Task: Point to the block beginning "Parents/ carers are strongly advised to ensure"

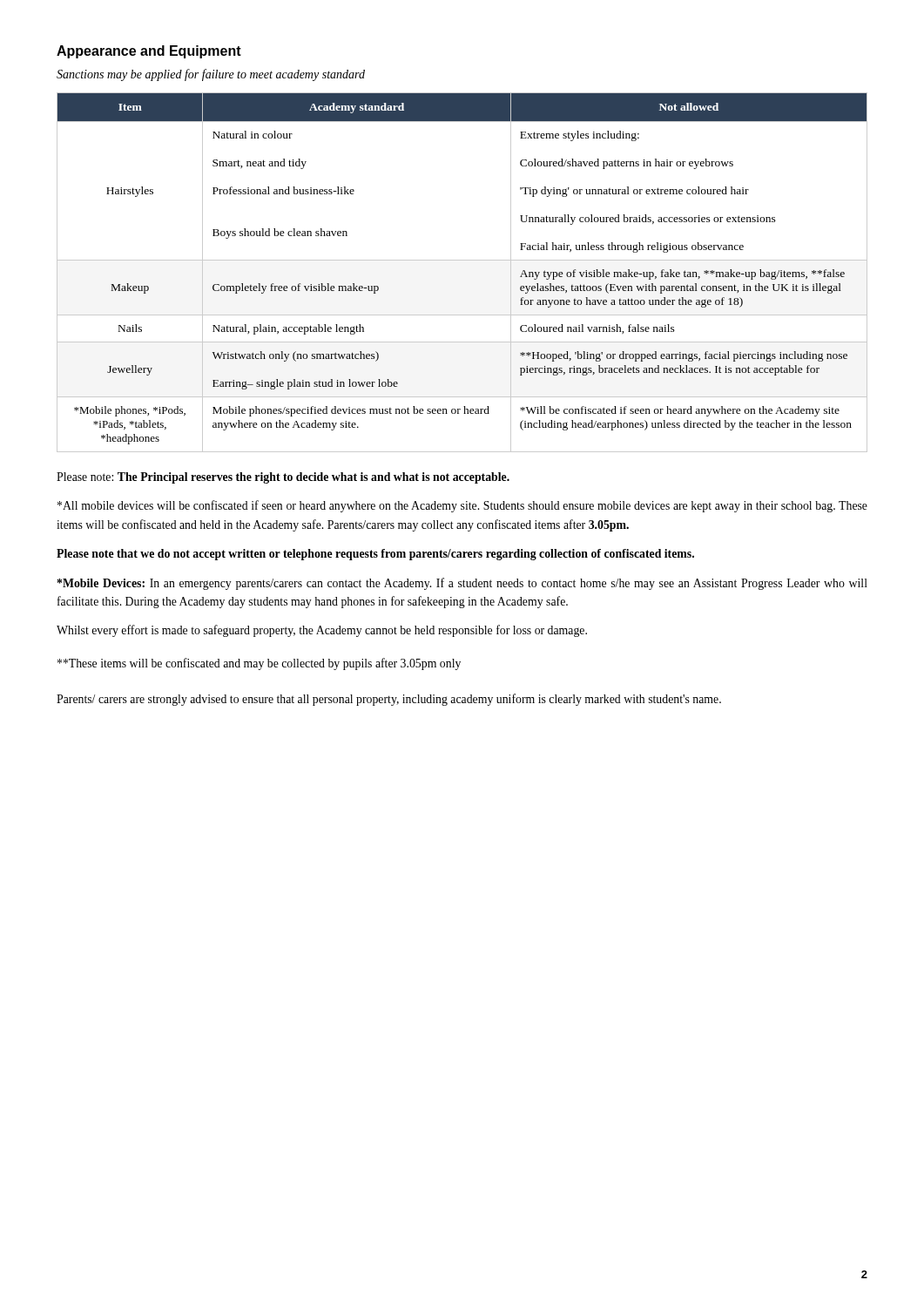Action: tap(389, 699)
